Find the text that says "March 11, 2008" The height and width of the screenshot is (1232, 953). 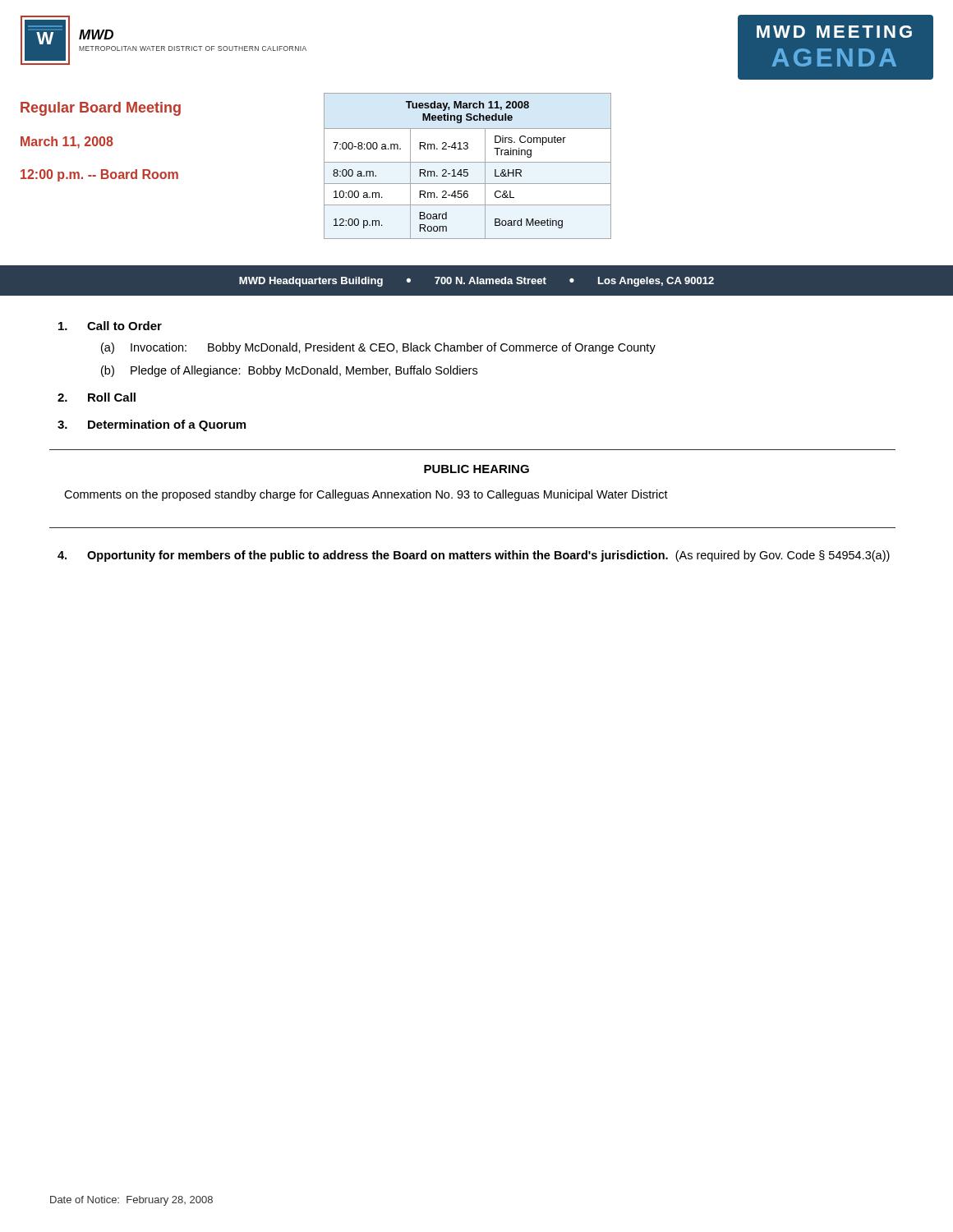(x=66, y=142)
